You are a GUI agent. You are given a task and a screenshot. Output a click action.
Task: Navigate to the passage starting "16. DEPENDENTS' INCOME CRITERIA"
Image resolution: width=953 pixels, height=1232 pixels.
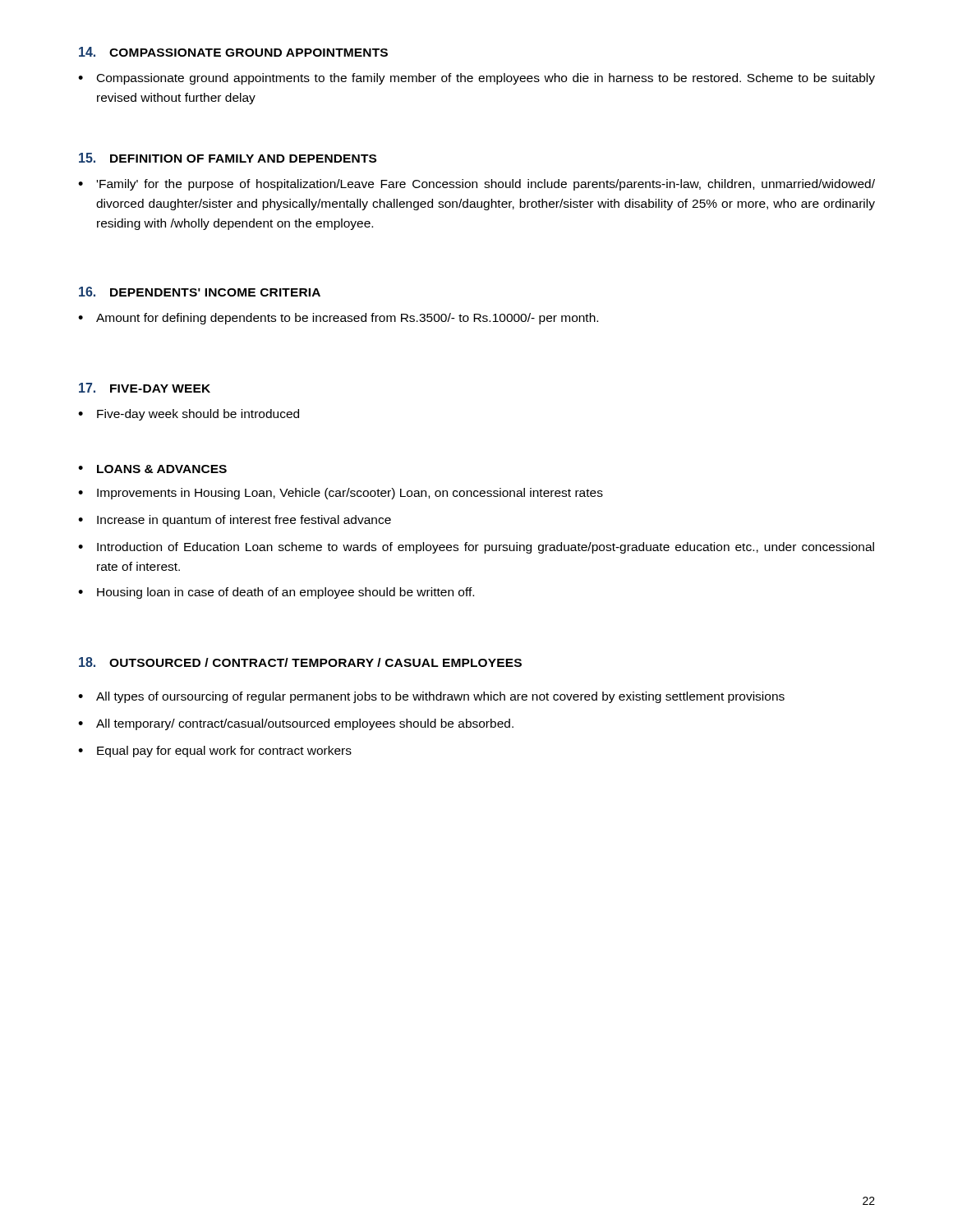[x=199, y=292]
